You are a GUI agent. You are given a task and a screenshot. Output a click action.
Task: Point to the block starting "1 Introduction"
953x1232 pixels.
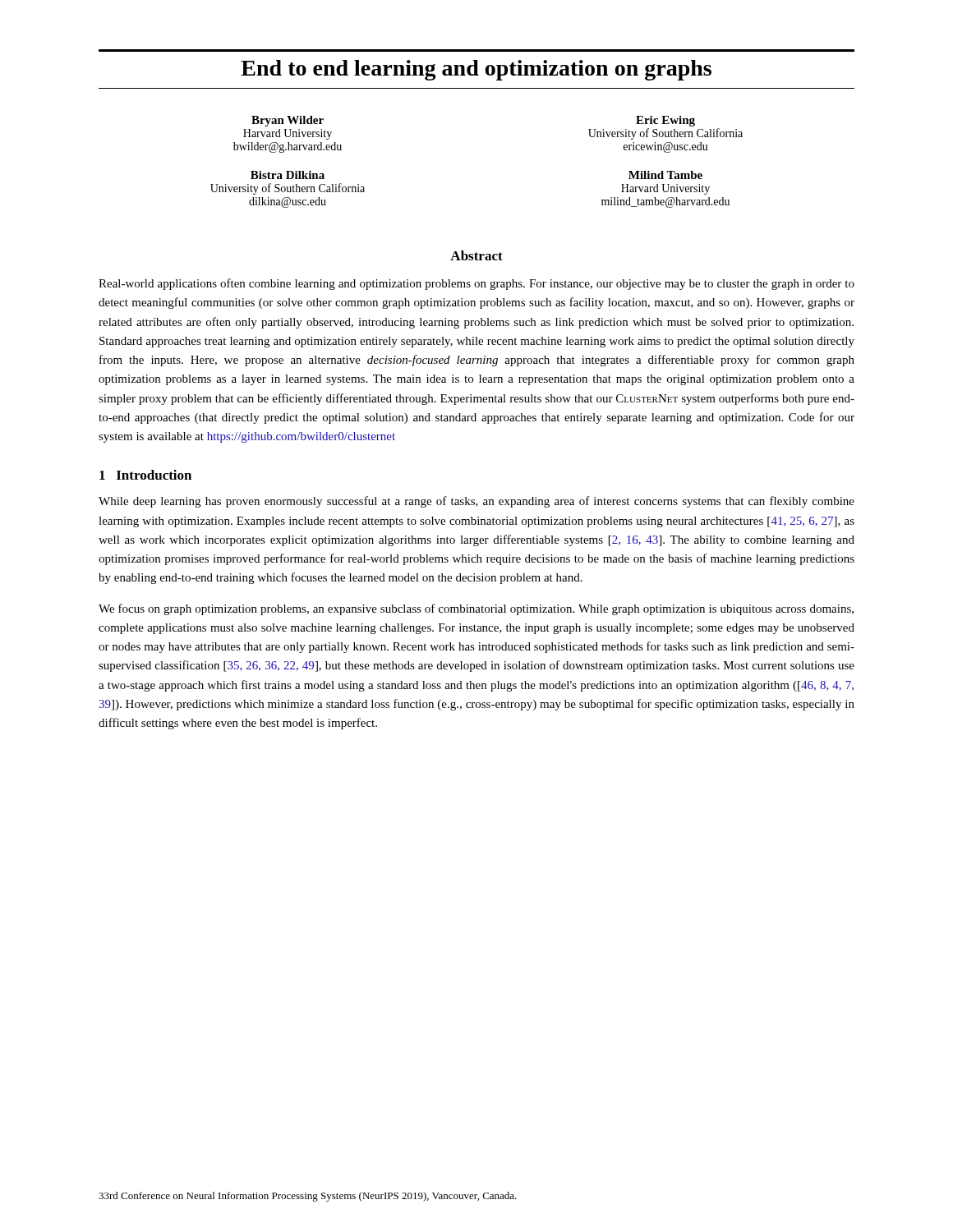pos(145,475)
